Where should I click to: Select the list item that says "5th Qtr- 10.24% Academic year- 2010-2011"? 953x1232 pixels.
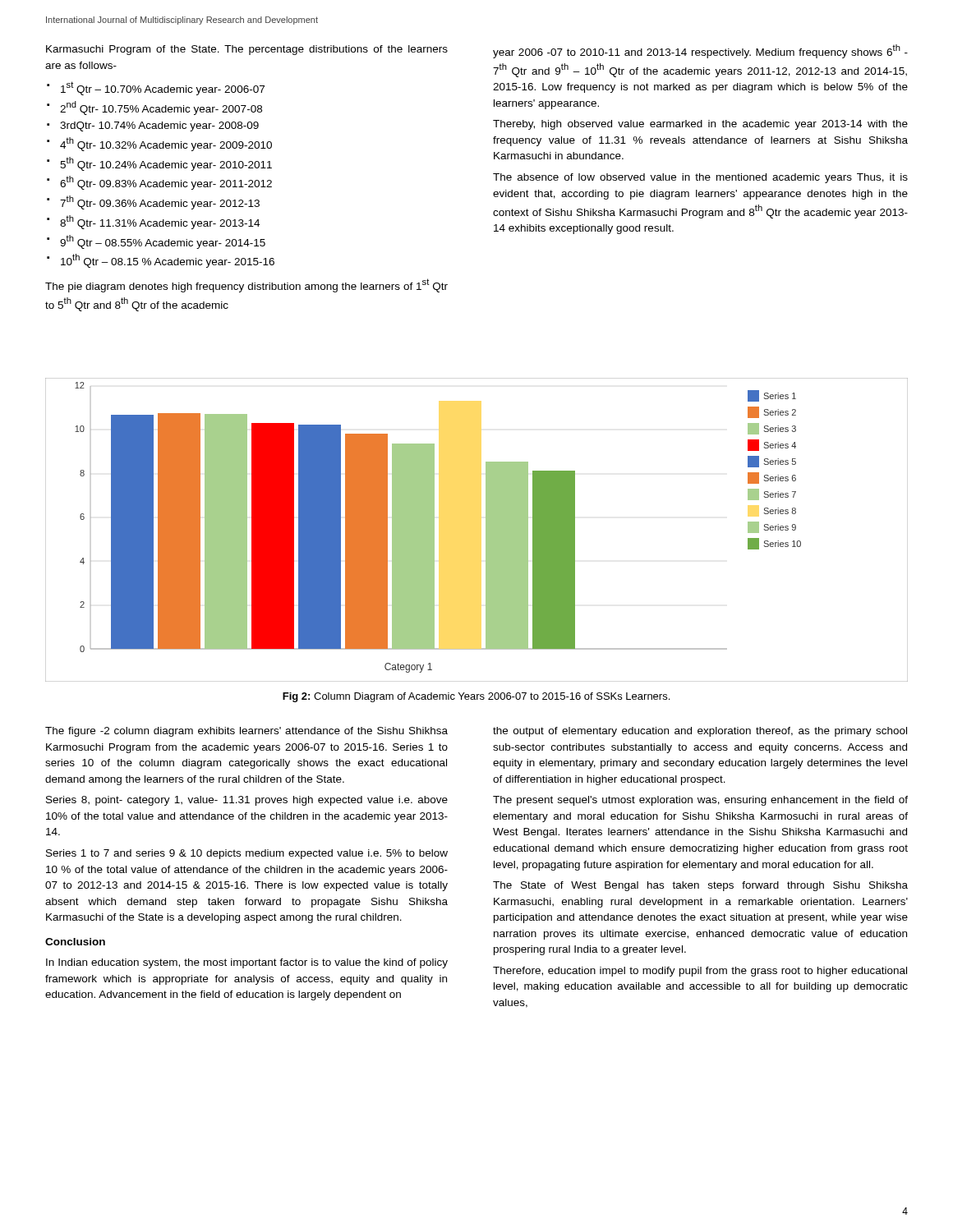coord(166,163)
